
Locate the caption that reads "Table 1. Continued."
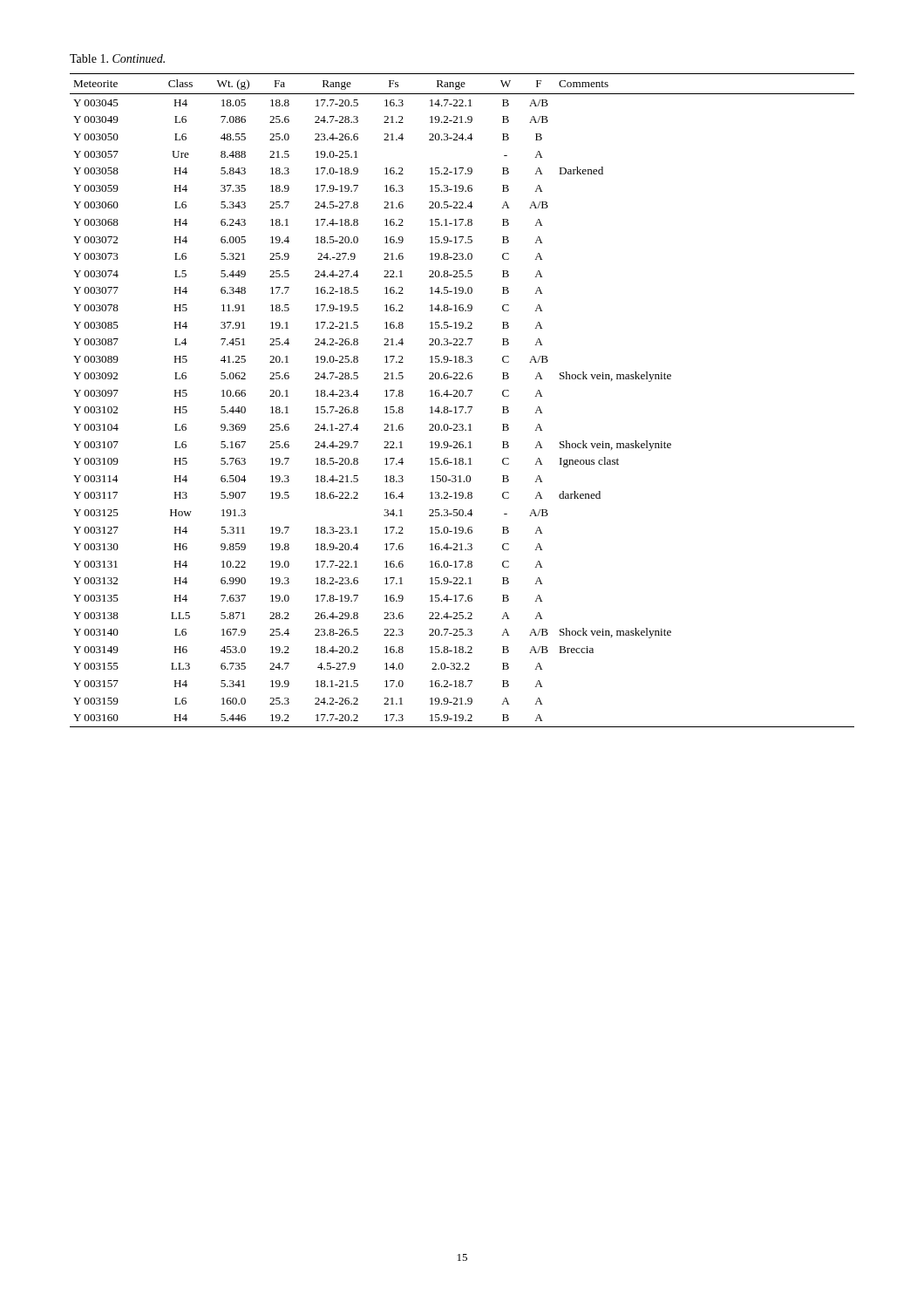pyautogui.click(x=118, y=59)
